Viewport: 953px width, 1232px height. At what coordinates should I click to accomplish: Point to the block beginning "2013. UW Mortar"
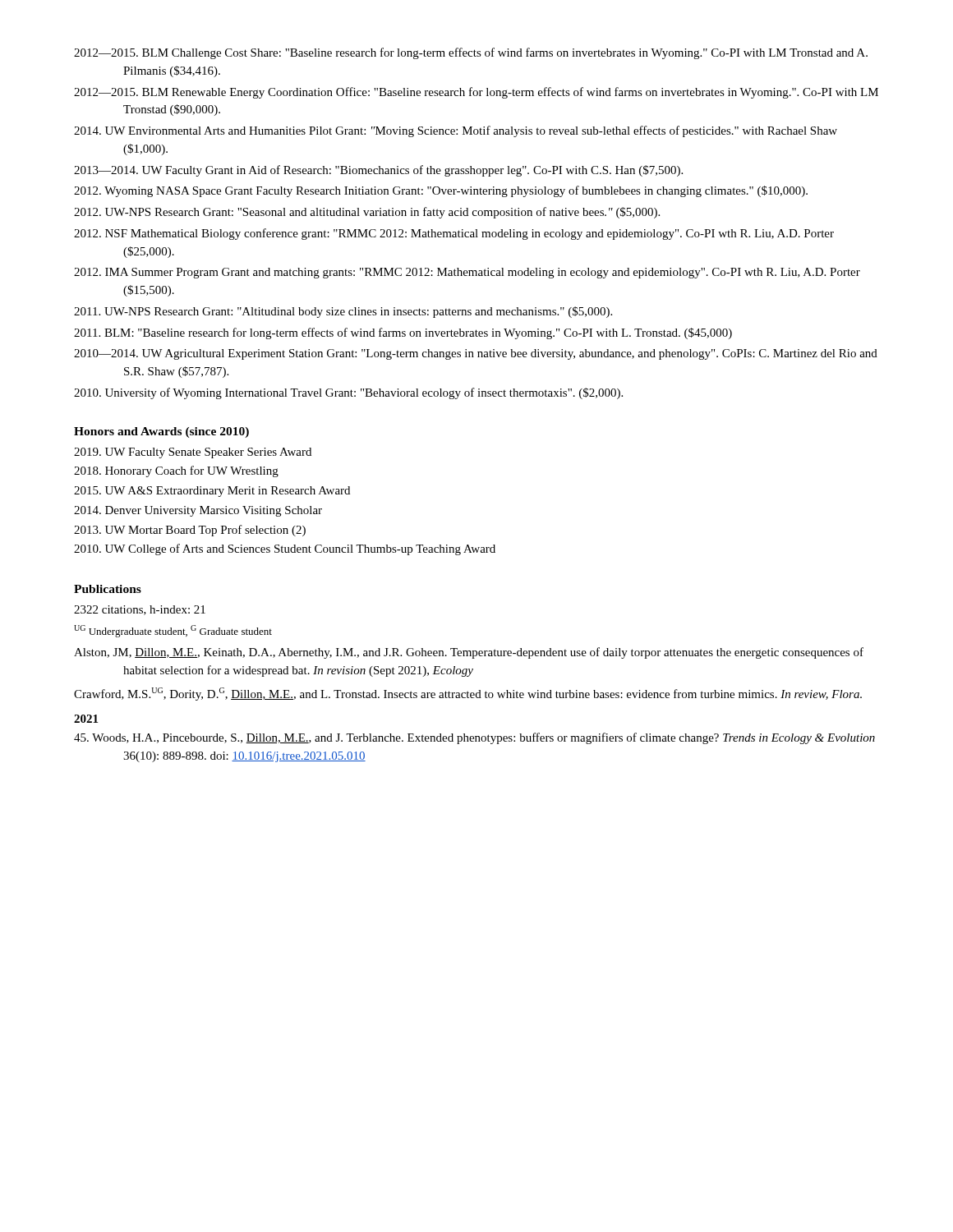[190, 529]
